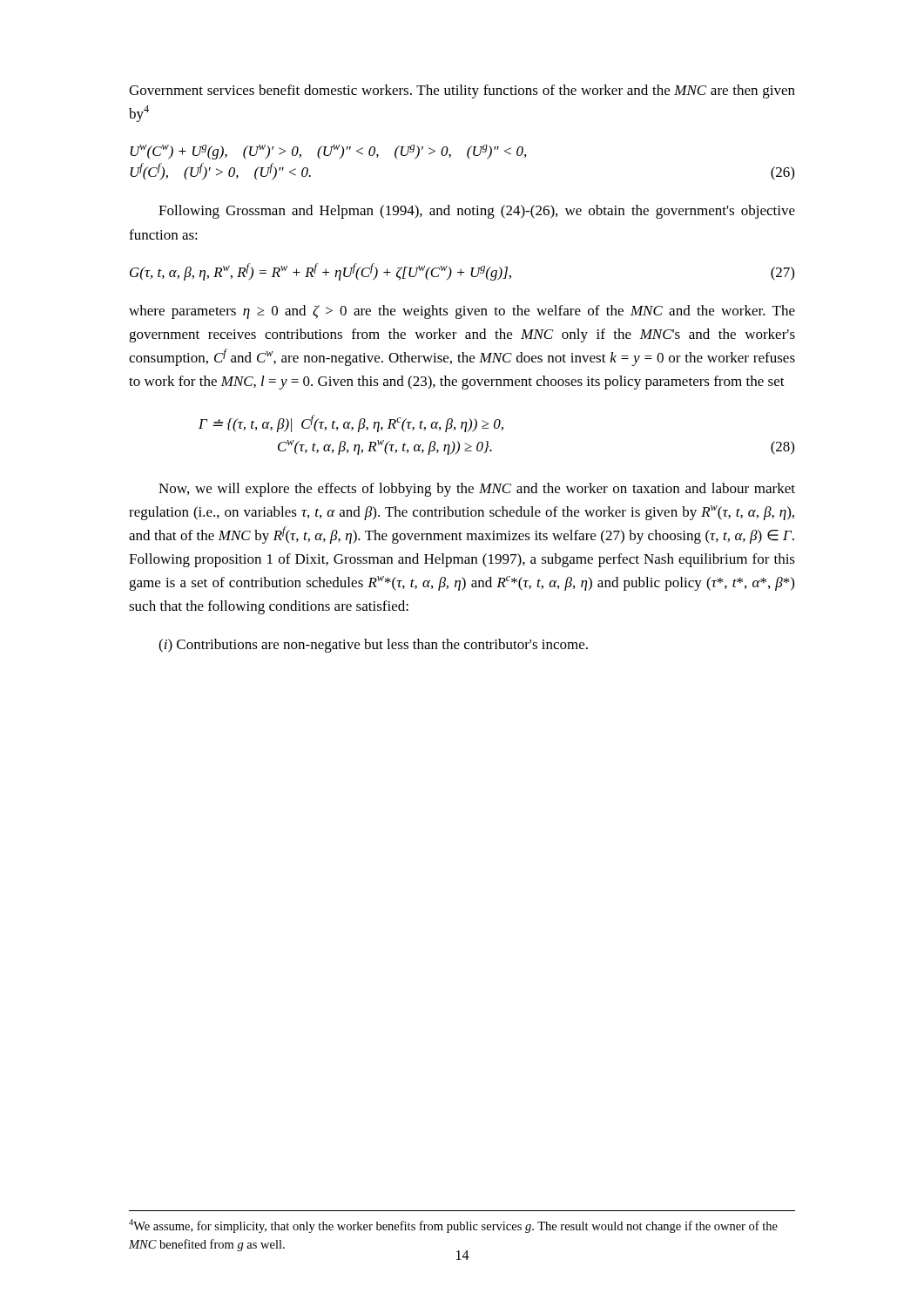Viewport: 924px width, 1307px height.
Task: Select the formula that says "Γ ≐ {(τ,"
Action: coord(497,435)
